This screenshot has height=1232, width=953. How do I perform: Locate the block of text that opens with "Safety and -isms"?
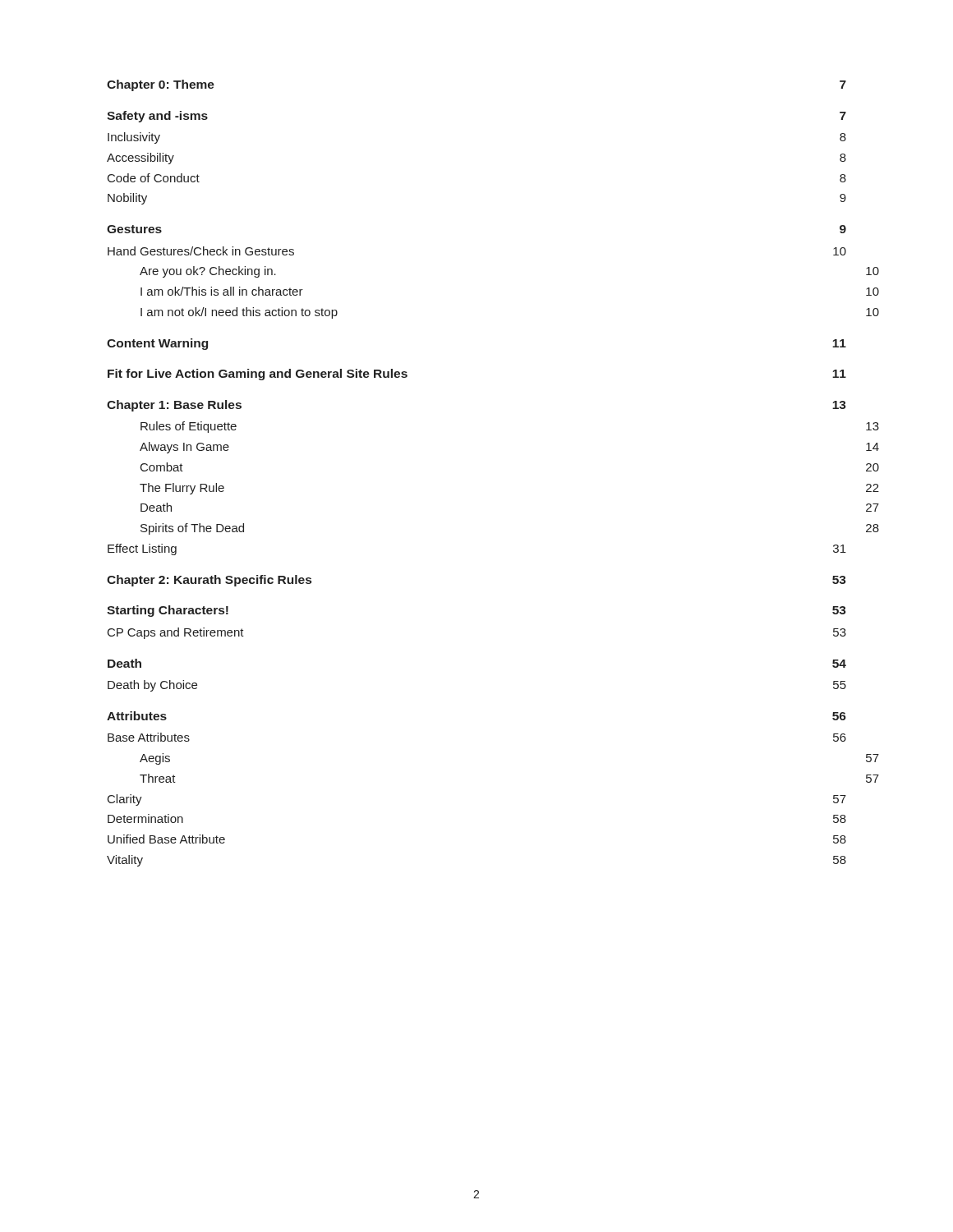pyautogui.click(x=155, y=116)
